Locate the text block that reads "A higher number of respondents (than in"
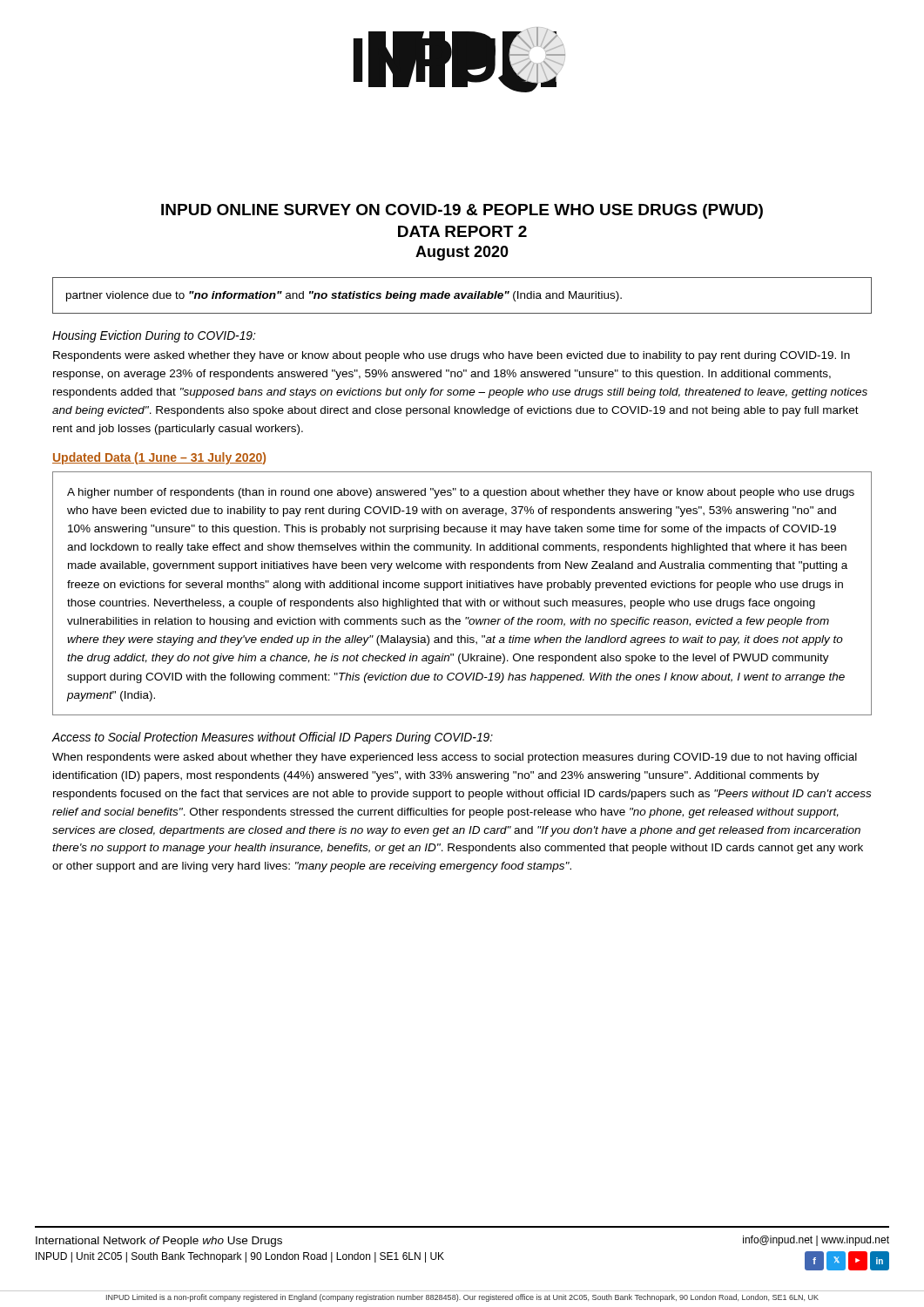The width and height of the screenshot is (924, 1307). click(461, 593)
